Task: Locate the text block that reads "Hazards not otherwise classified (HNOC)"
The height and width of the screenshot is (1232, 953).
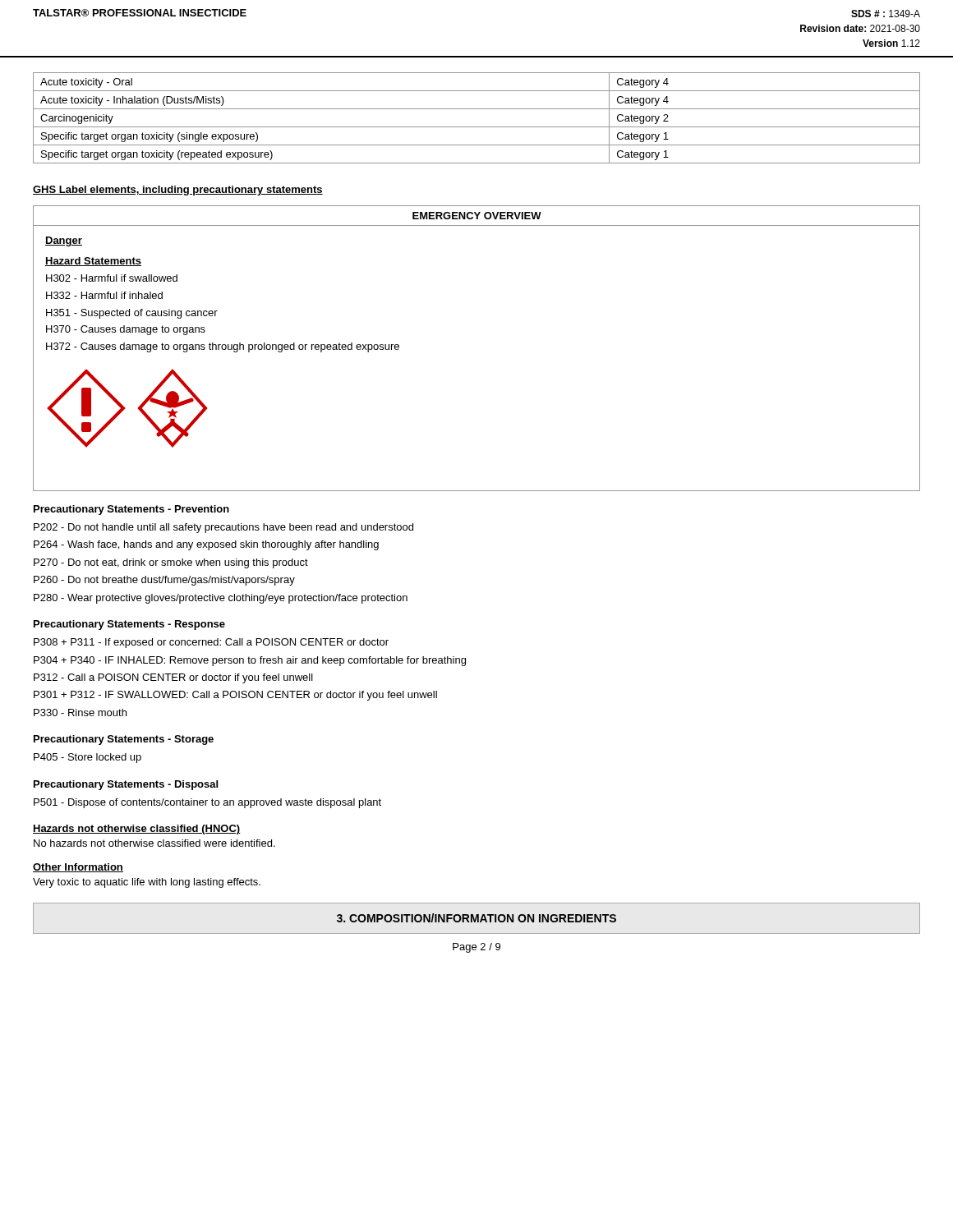Action: click(137, 830)
